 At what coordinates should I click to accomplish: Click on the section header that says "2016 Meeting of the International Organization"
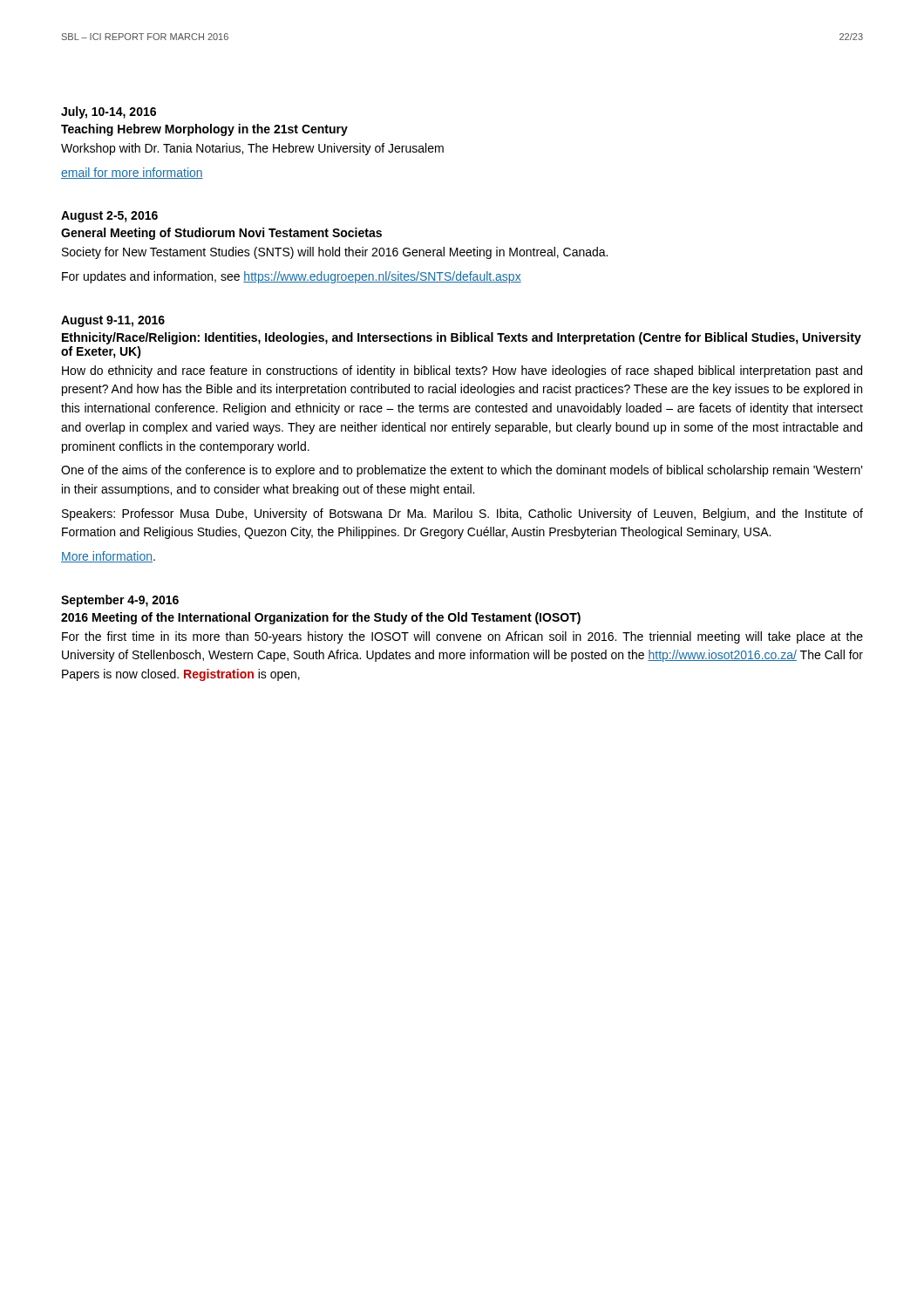coord(321,617)
